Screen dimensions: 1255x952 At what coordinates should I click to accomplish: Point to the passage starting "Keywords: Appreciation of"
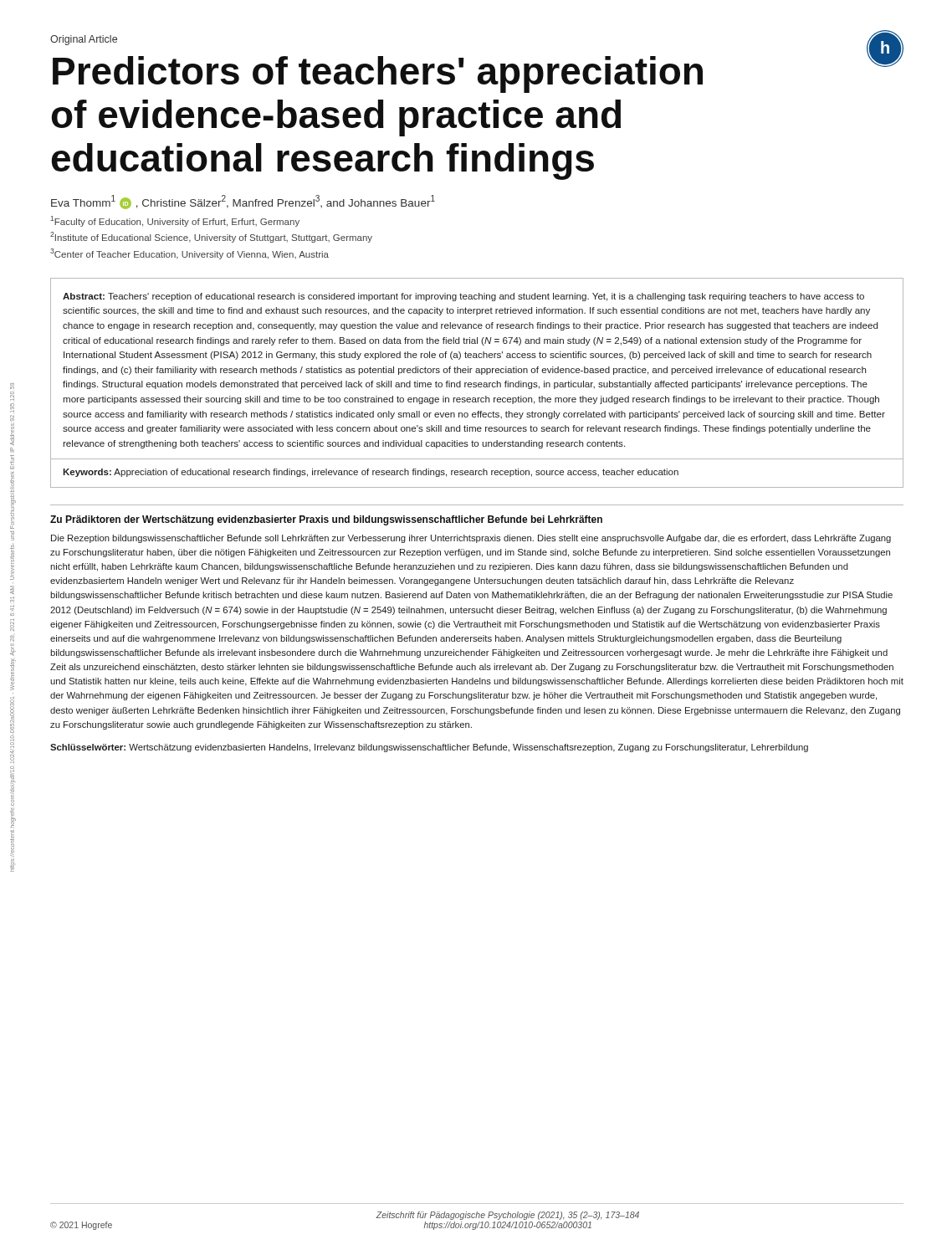tap(371, 472)
